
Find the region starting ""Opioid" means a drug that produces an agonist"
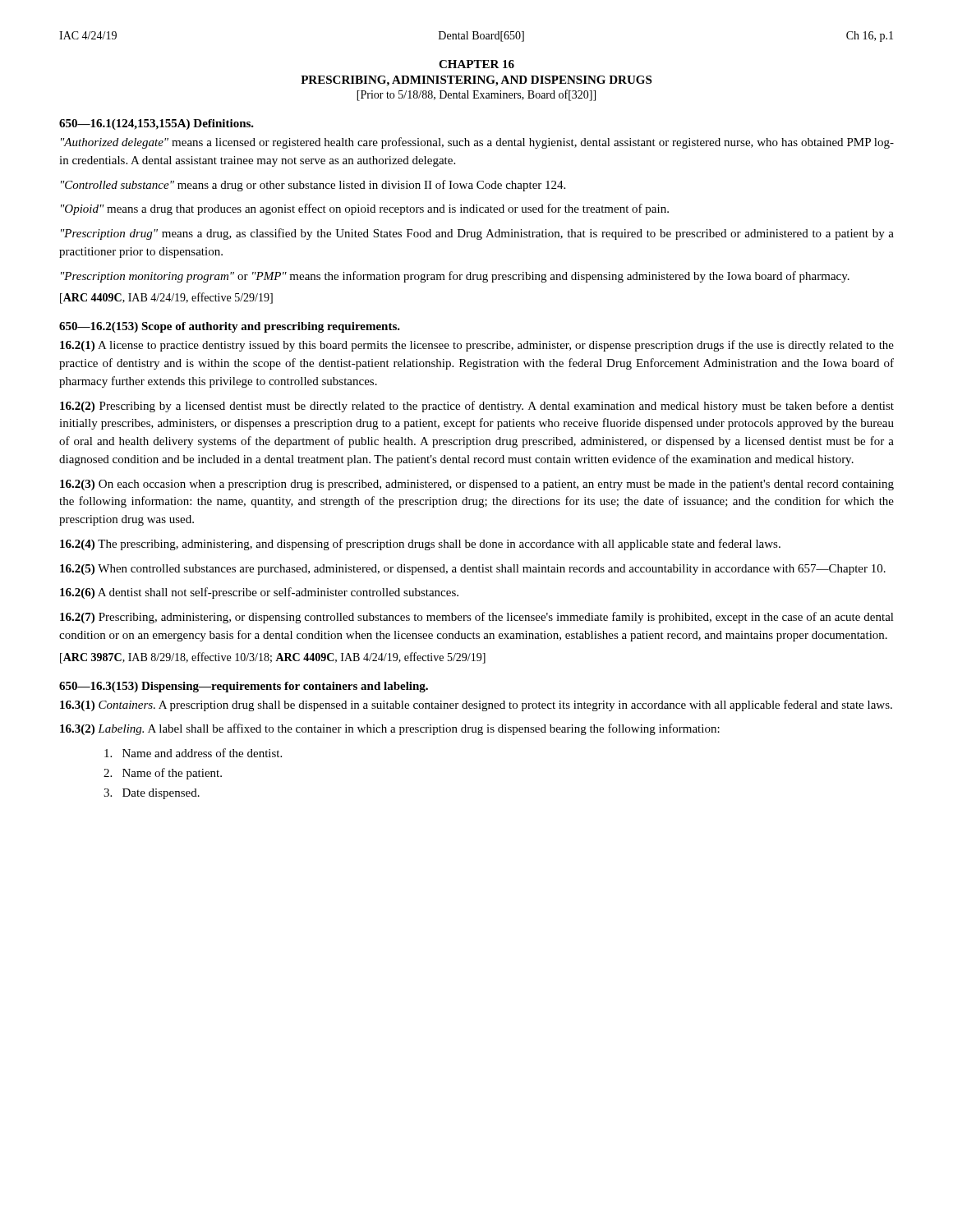(364, 209)
